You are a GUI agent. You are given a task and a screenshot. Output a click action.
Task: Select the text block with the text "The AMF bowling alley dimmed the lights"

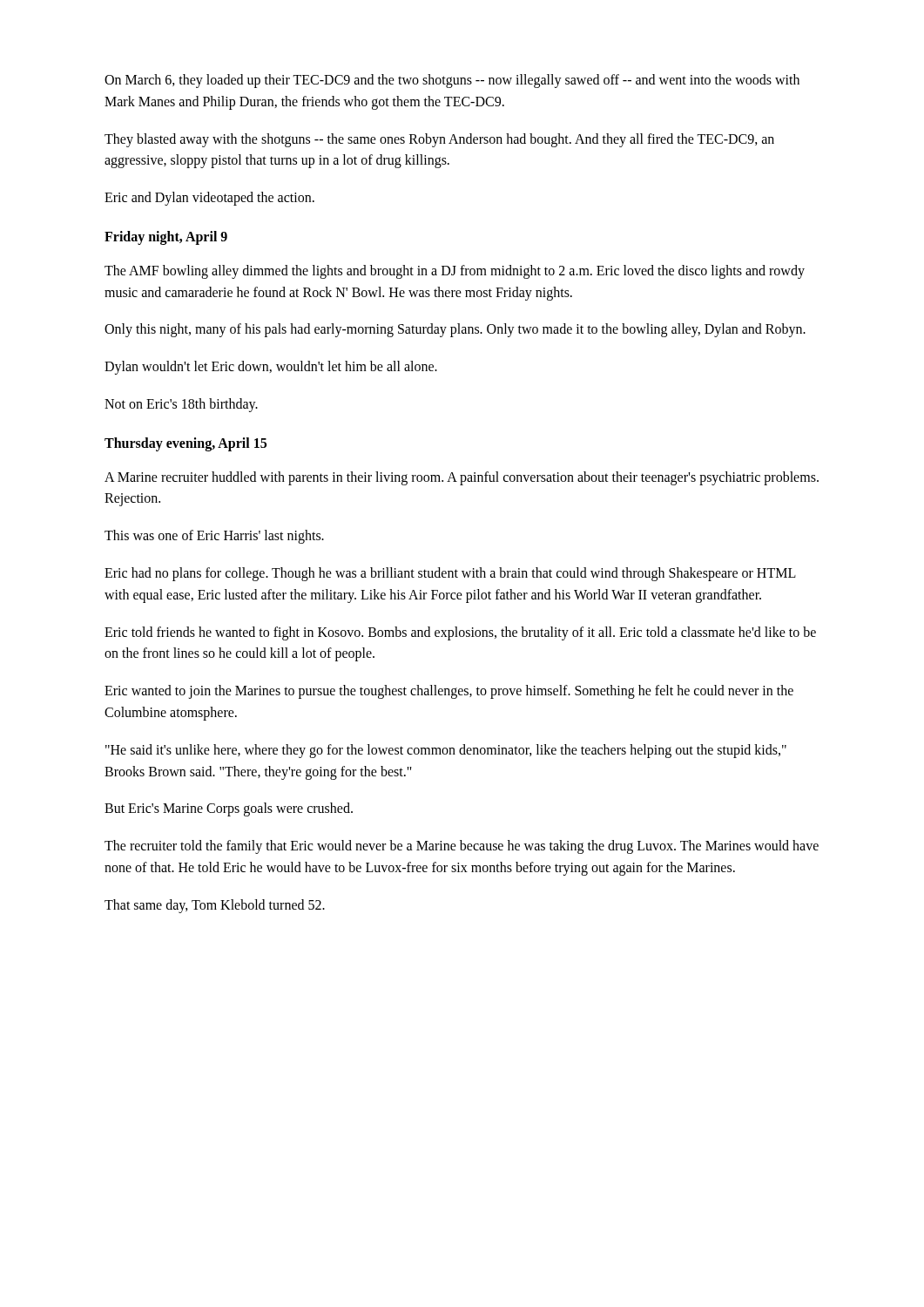pos(455,281)
